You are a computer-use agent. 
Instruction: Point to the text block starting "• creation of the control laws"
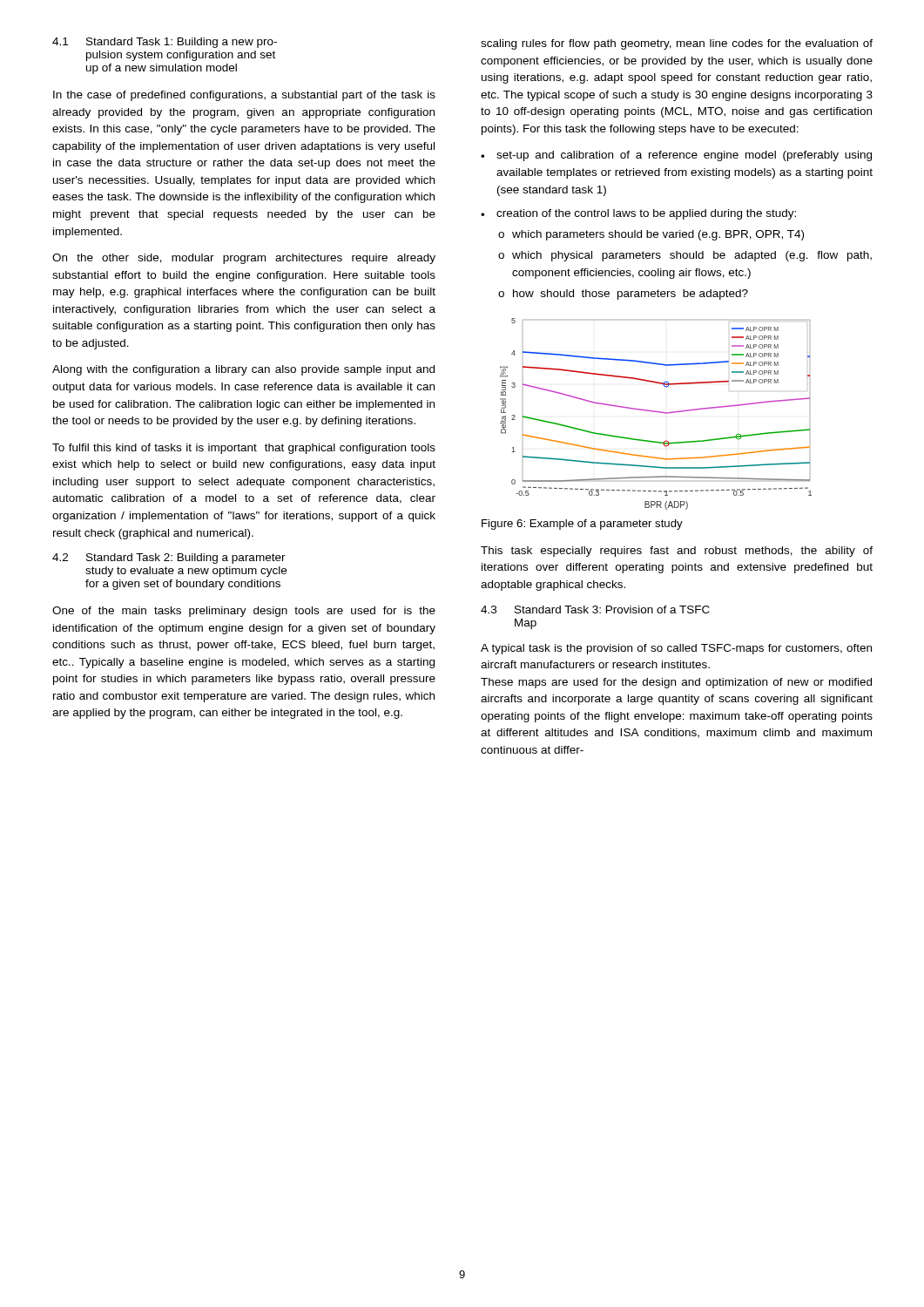[639, 214]
